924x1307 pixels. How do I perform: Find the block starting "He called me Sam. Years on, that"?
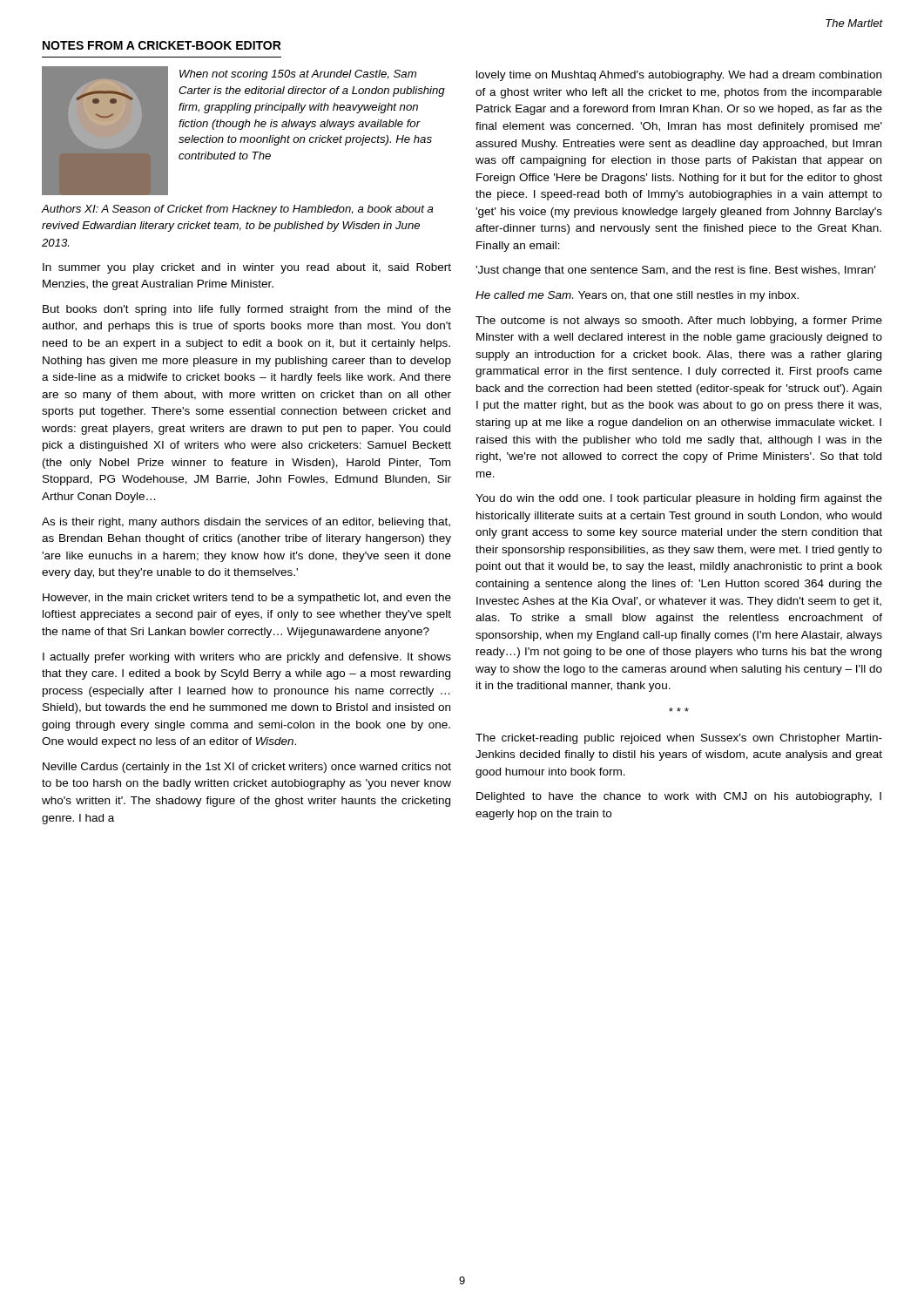click(x=679, y=295)
